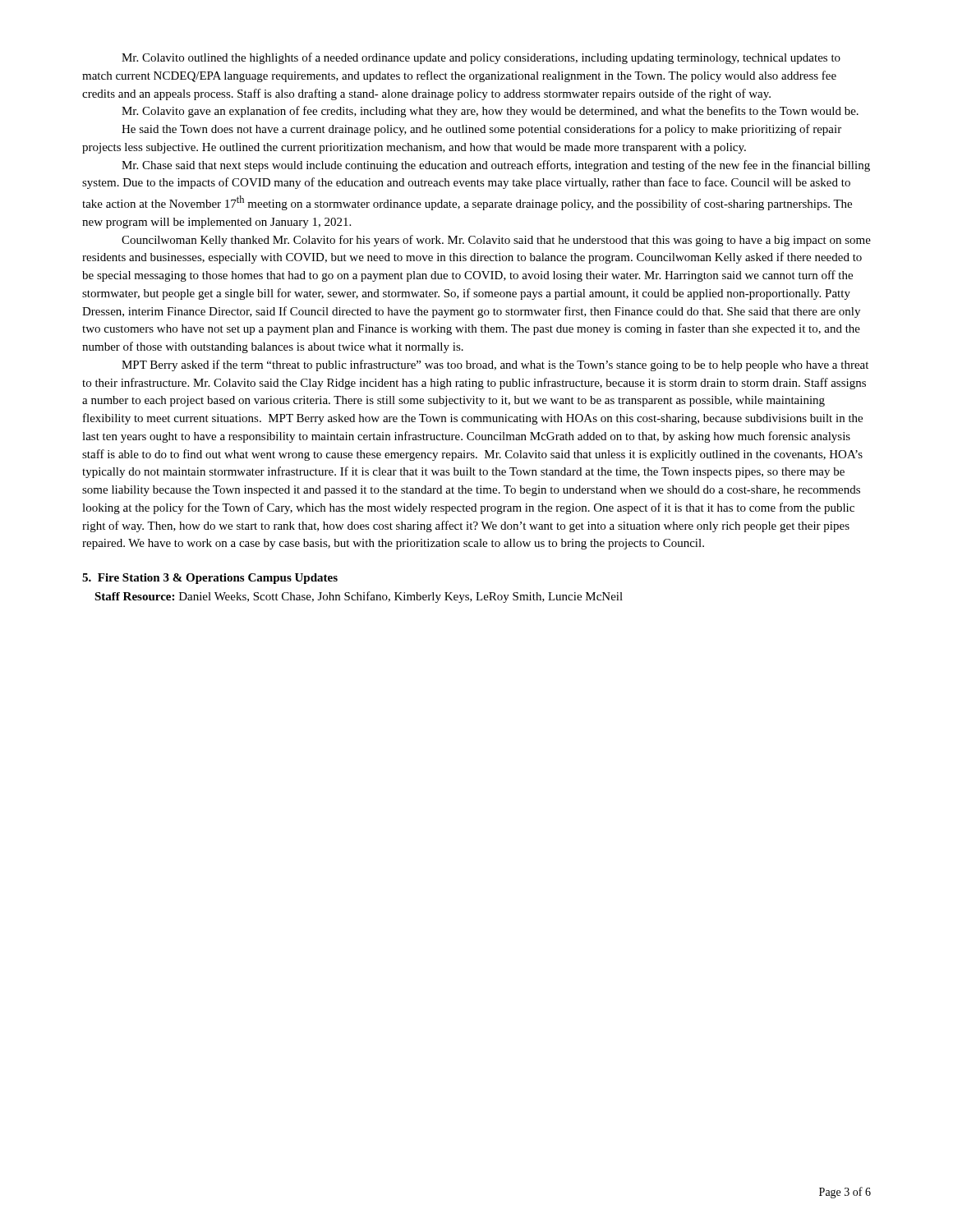Select the text block with the text "Mr. Chase said that next steps"
The image size is (953, 1232).
(x=476, y=193)
